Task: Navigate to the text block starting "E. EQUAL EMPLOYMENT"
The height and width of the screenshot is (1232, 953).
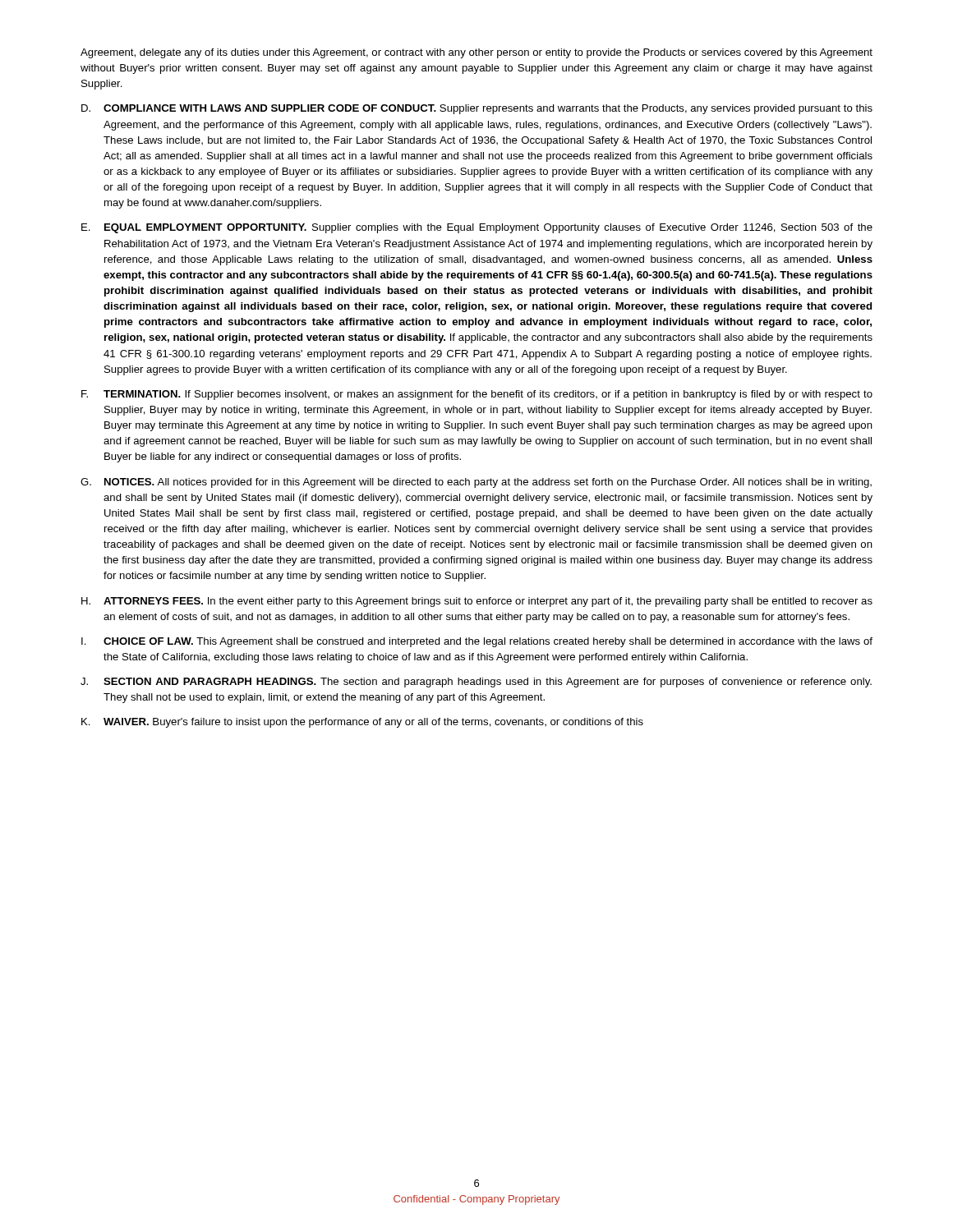Action: point(476,298)
